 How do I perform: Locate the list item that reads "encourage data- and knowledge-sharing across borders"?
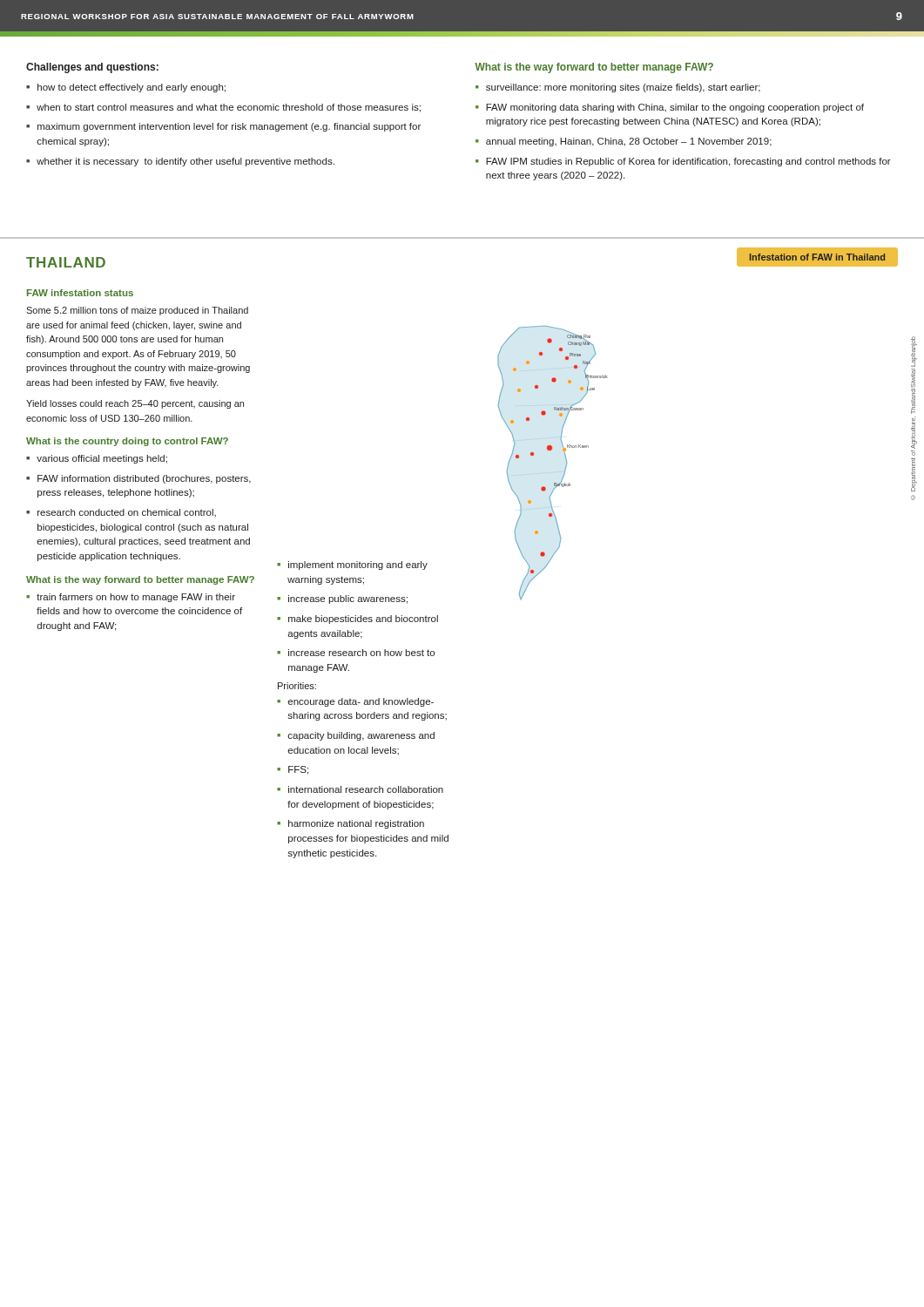367,708
